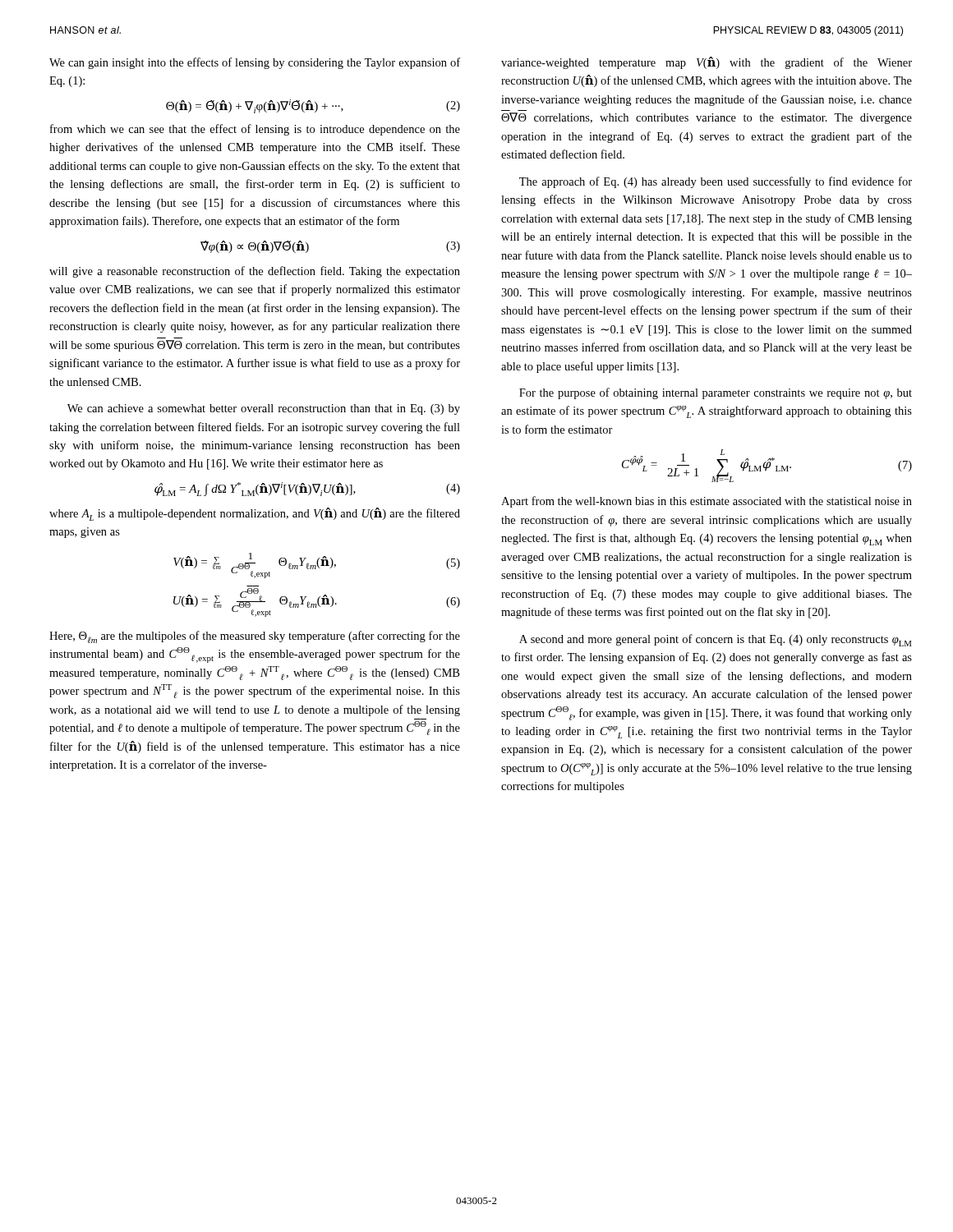This screenshot has width=953, height=1232.
Task: Locate the passage starting "∇̂φ (n̂) ∝ Θ(n̂)∇Θ̃(n̂) (3)"
Action: (x=252, y=246)
